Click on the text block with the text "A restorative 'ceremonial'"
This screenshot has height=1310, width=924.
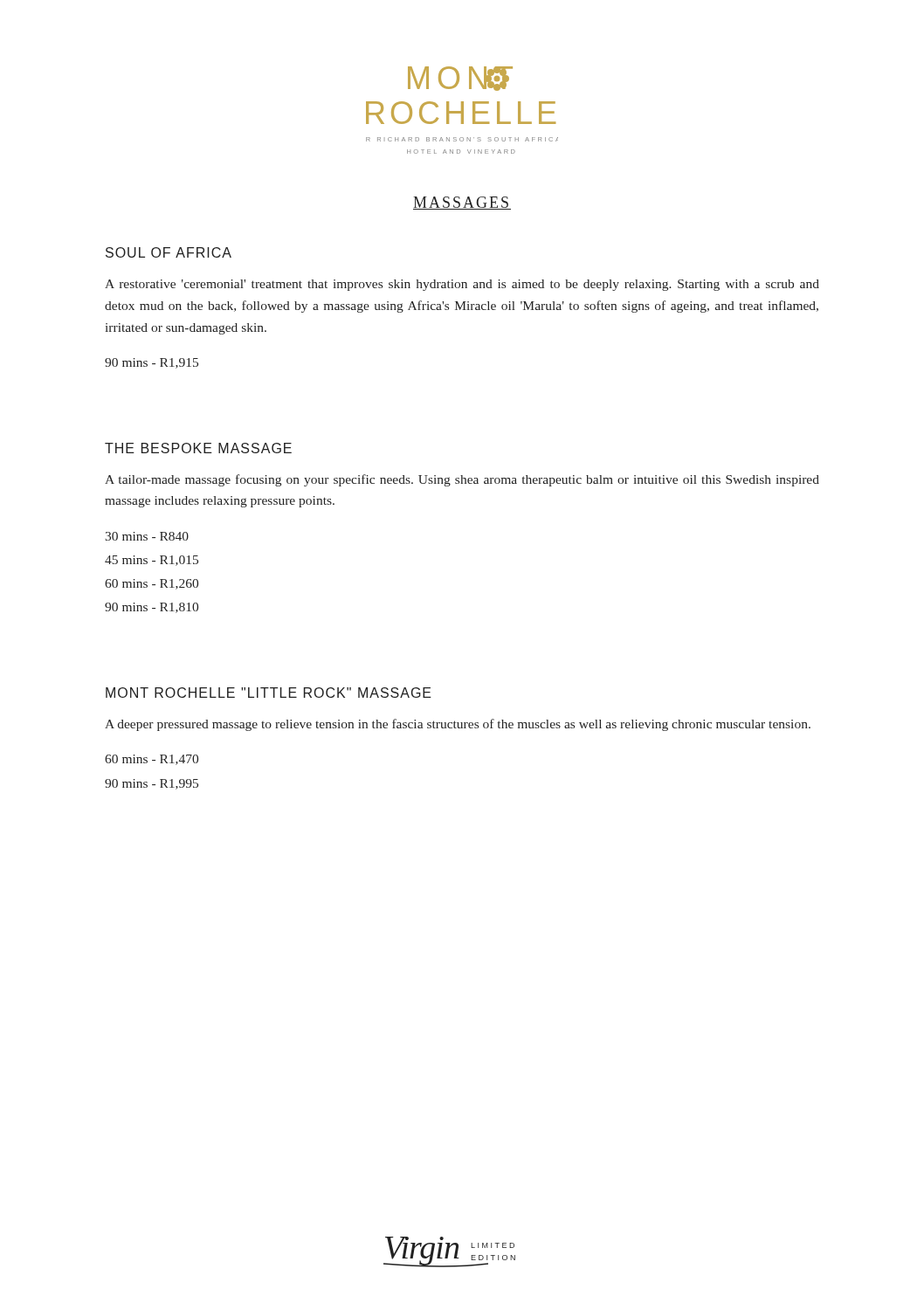pos(462,305)
